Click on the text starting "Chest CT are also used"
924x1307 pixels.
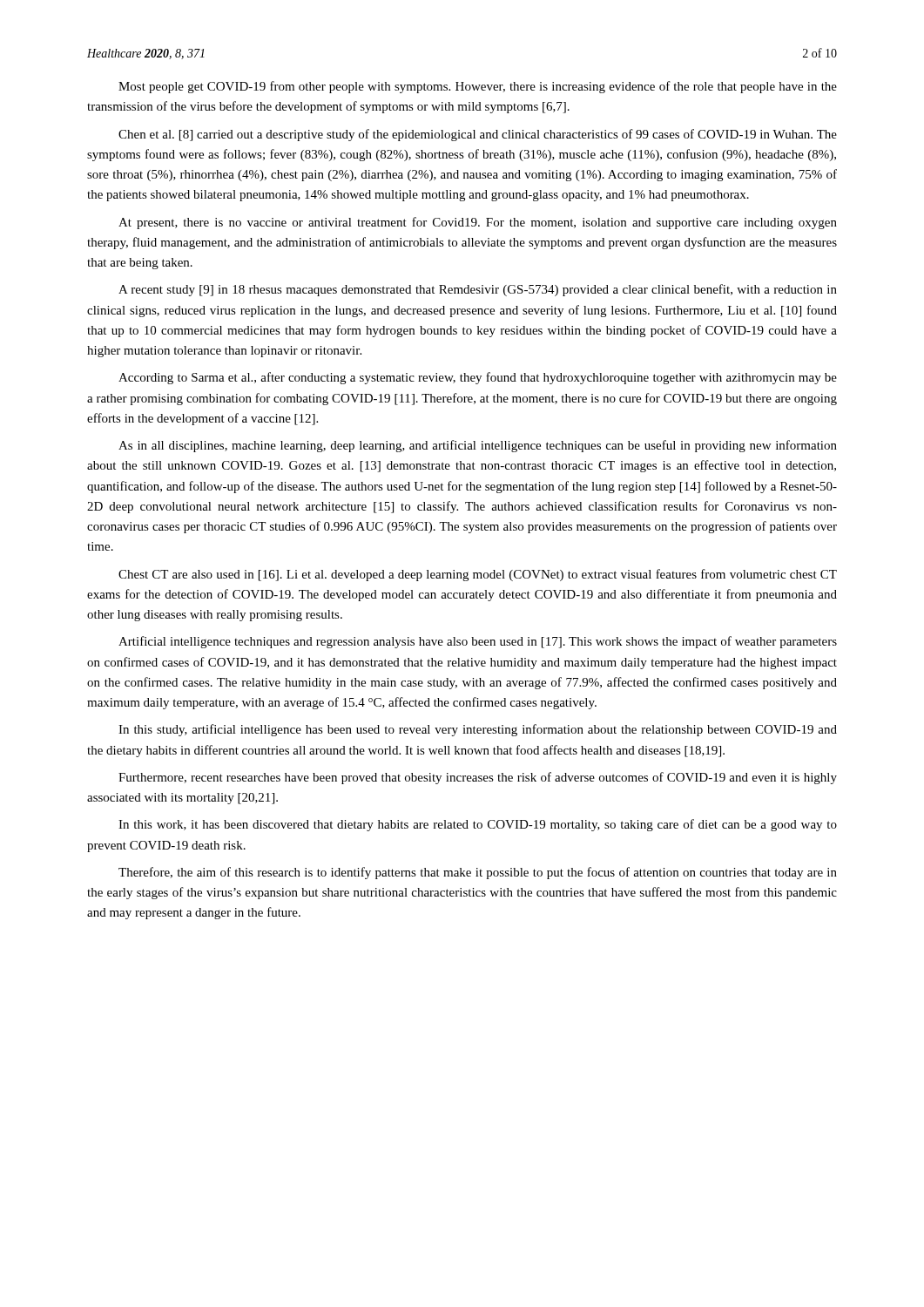pyautogui.click(x=462, y=594)
